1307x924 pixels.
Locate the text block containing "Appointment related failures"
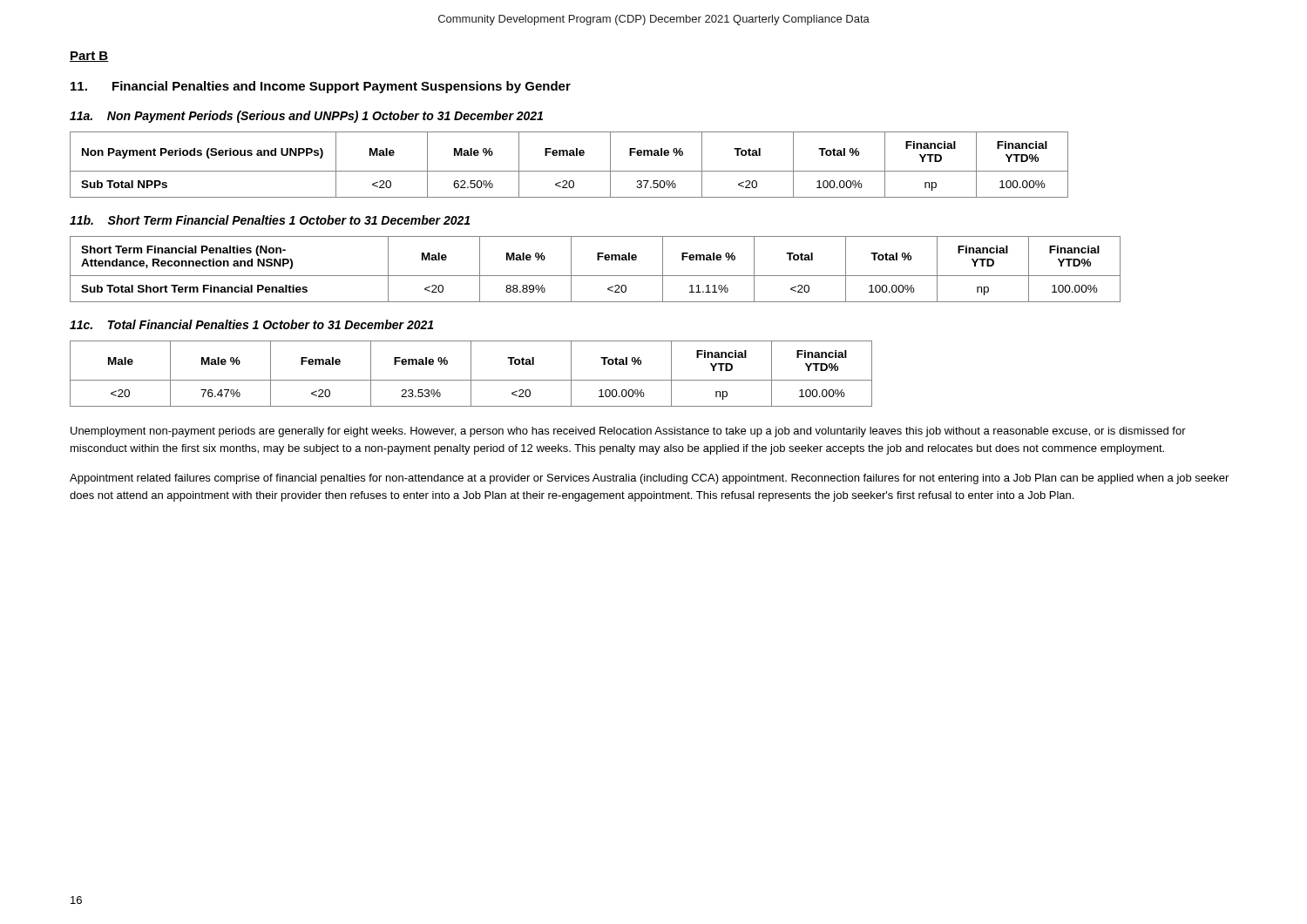coord(649,487)
